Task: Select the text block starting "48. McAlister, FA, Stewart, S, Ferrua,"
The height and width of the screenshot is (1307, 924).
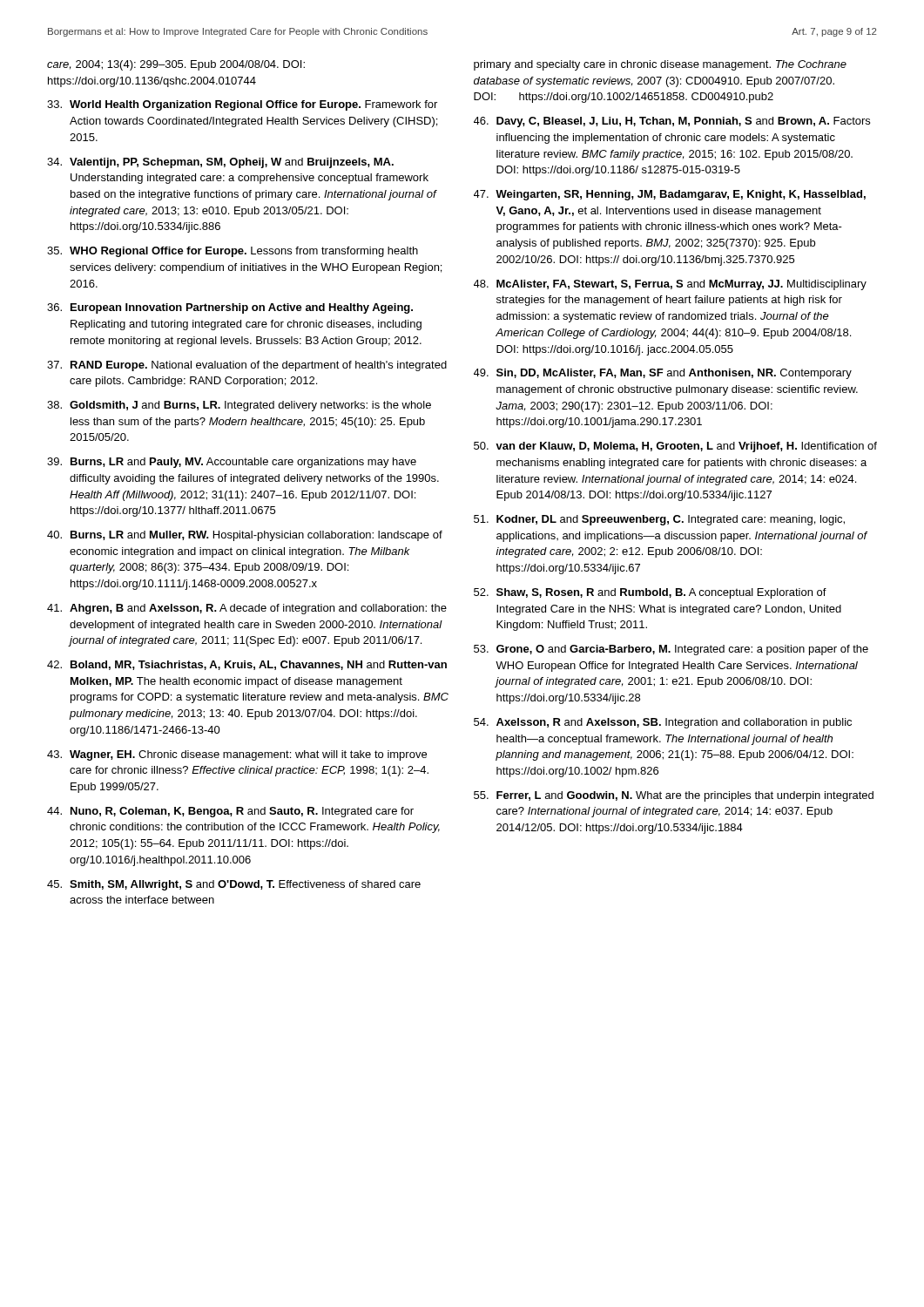Action: pyautogui.click(x=675, y=317)
